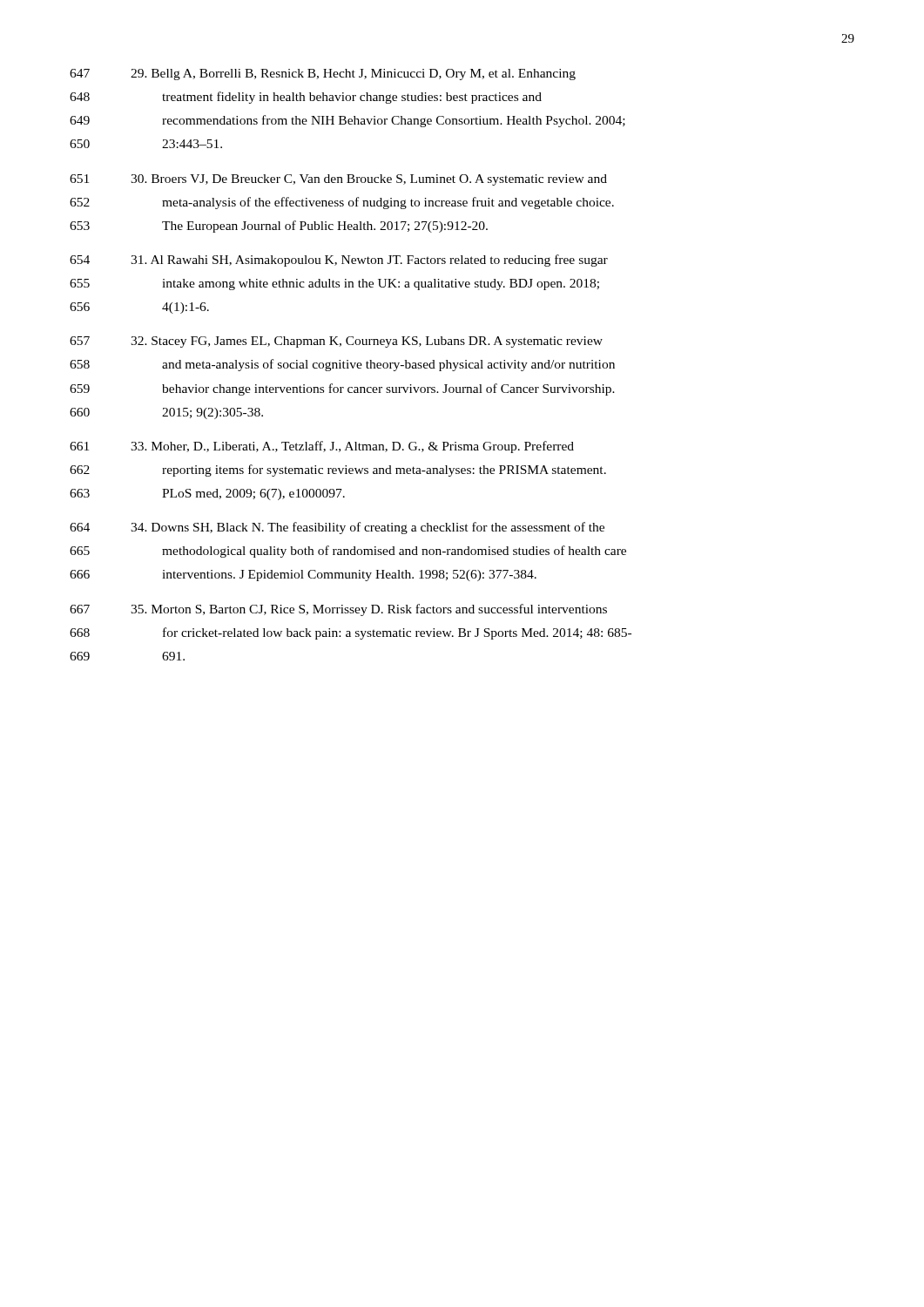Find the list item that reads "666 interventions. J Epidemiol"

tap(462, 574)
